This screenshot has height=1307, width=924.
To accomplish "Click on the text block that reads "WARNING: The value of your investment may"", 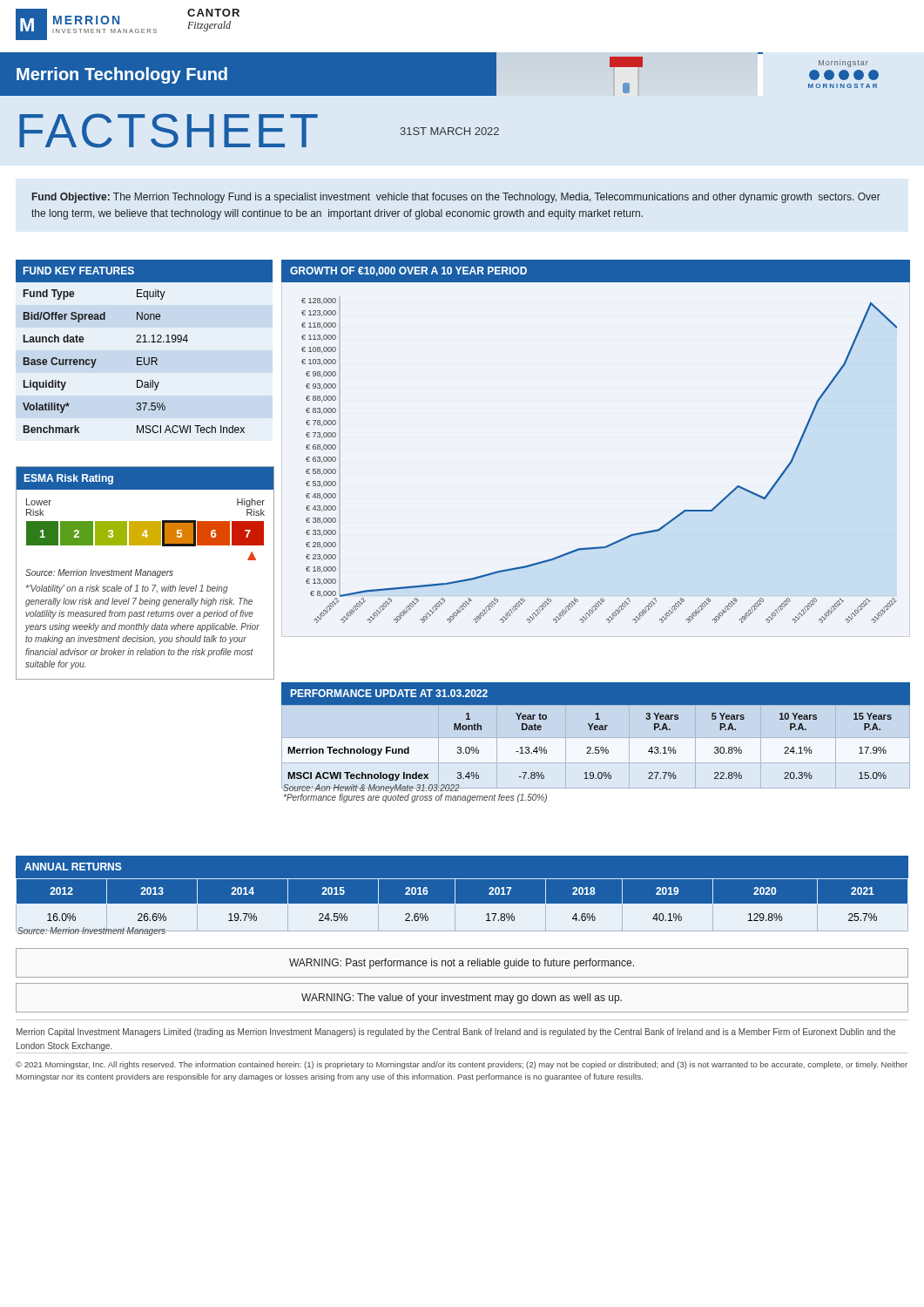I will (x=462, y=998).
